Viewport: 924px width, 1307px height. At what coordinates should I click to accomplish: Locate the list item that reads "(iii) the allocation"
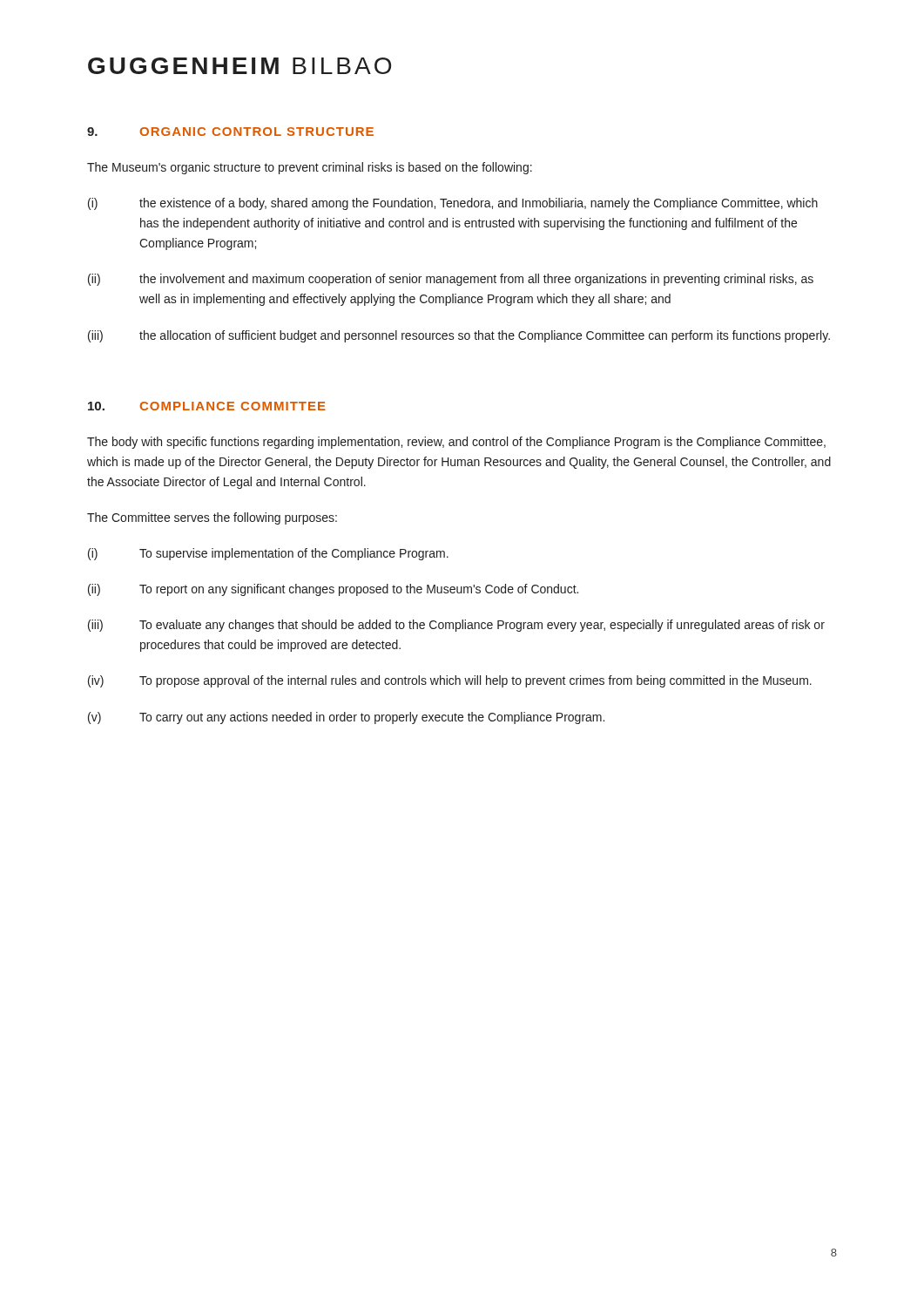pos(462,336)
